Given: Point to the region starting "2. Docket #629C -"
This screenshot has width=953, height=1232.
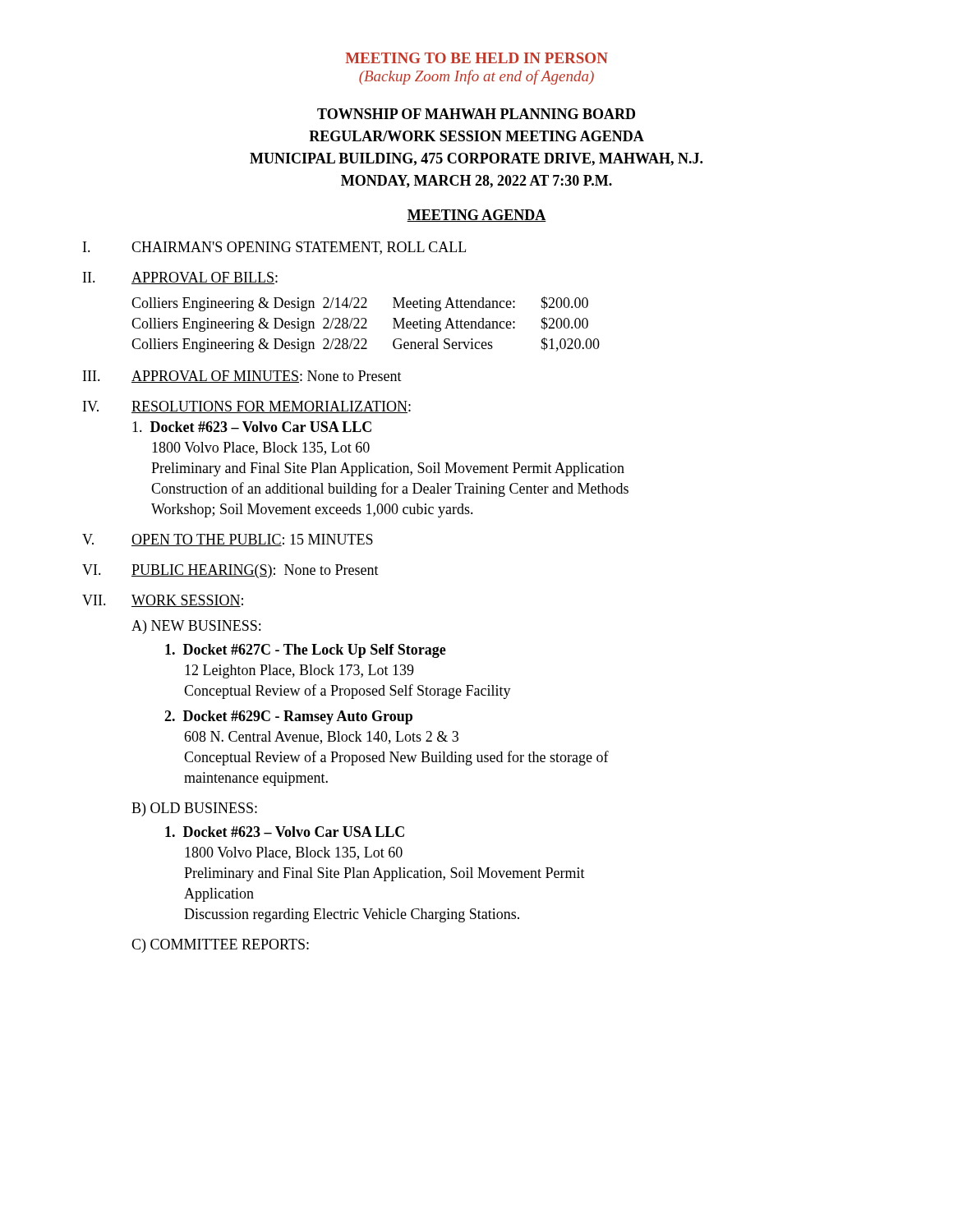Looking at the screenshot, I should point(518,747).
